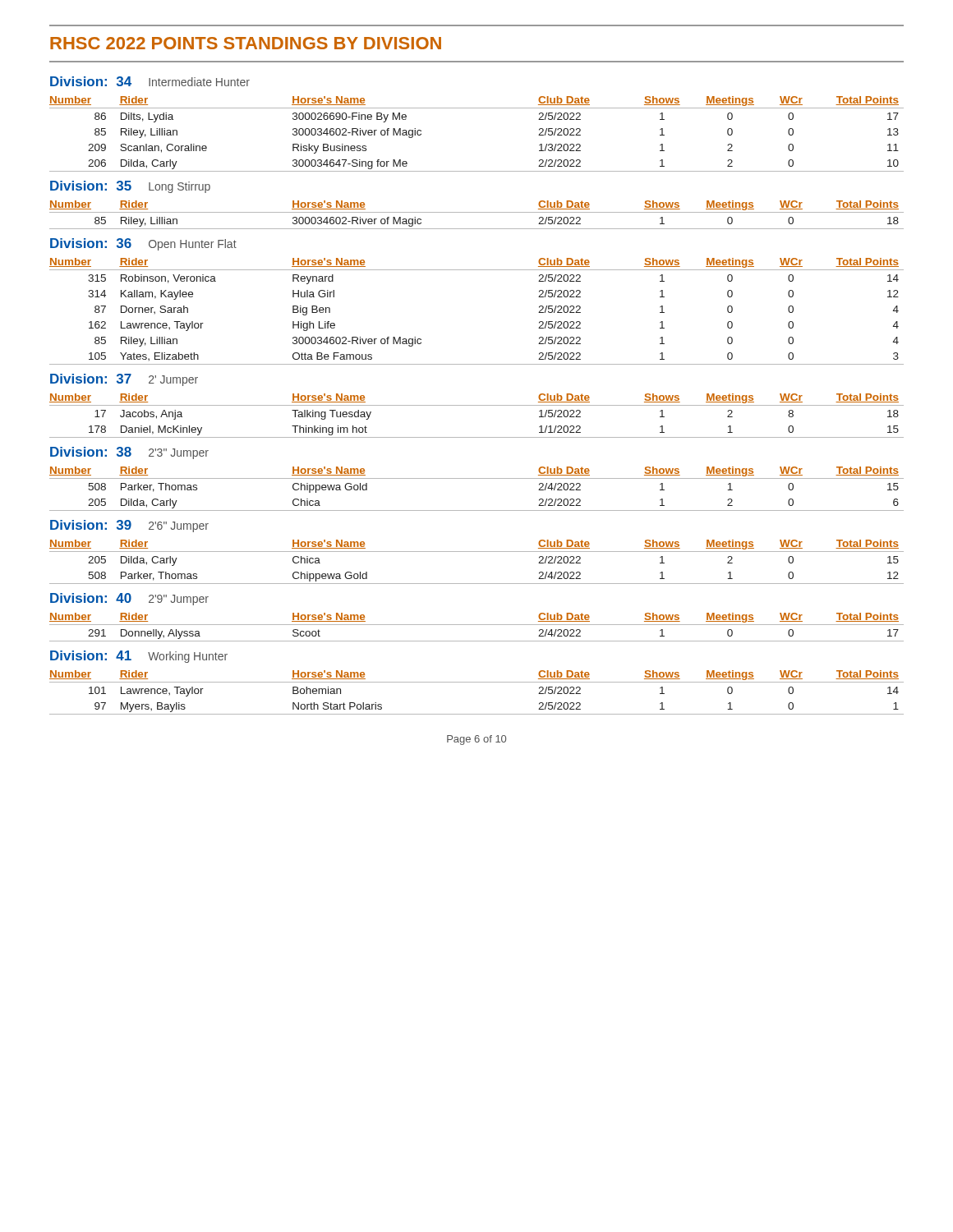
Task: Where is the title that starts "RHSC 2022 POINTS STANDINGS"?
Action: click(246, 43)
